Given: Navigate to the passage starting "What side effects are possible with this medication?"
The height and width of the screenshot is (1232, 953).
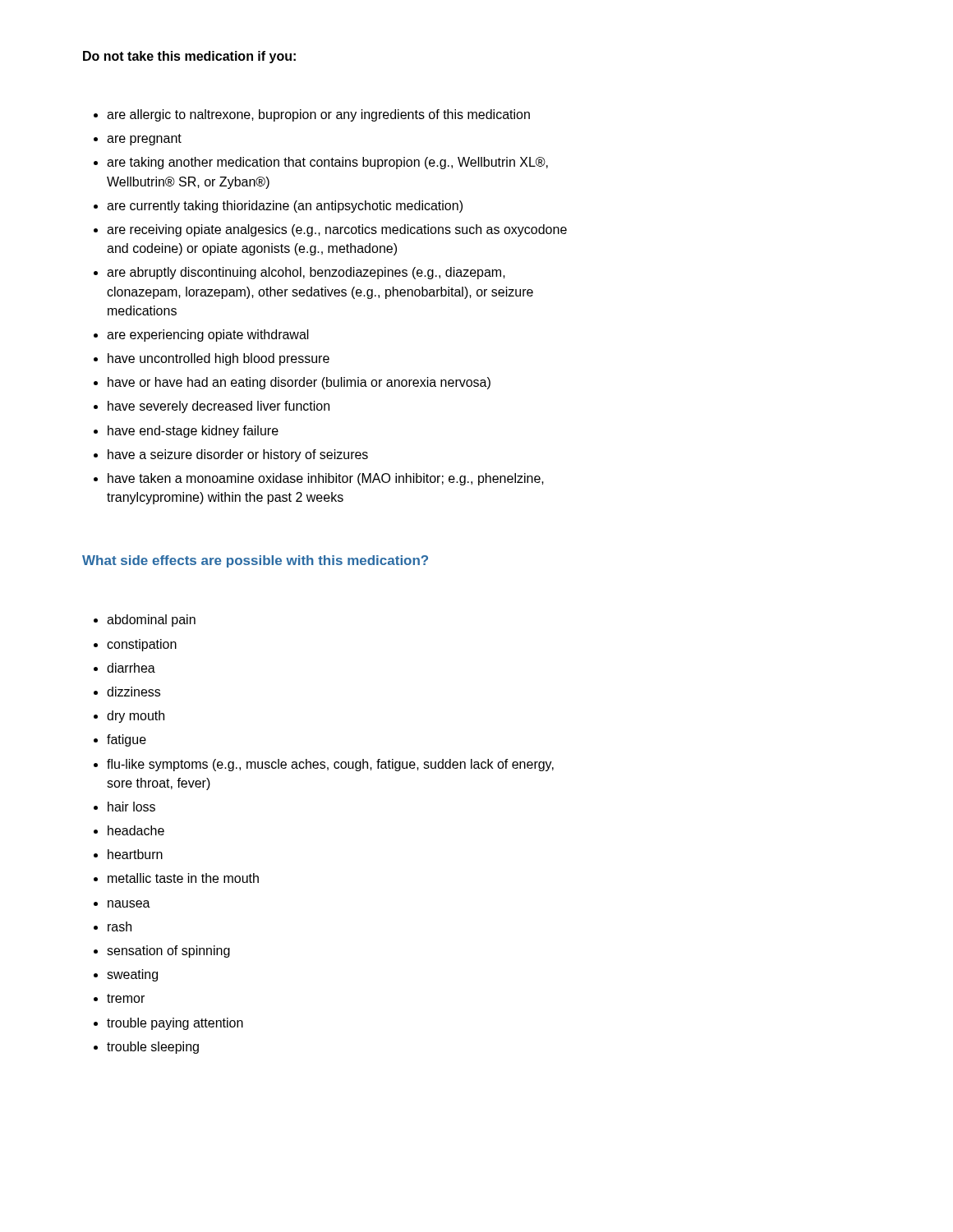Looking at the screenshot, I should pos(256,561).
